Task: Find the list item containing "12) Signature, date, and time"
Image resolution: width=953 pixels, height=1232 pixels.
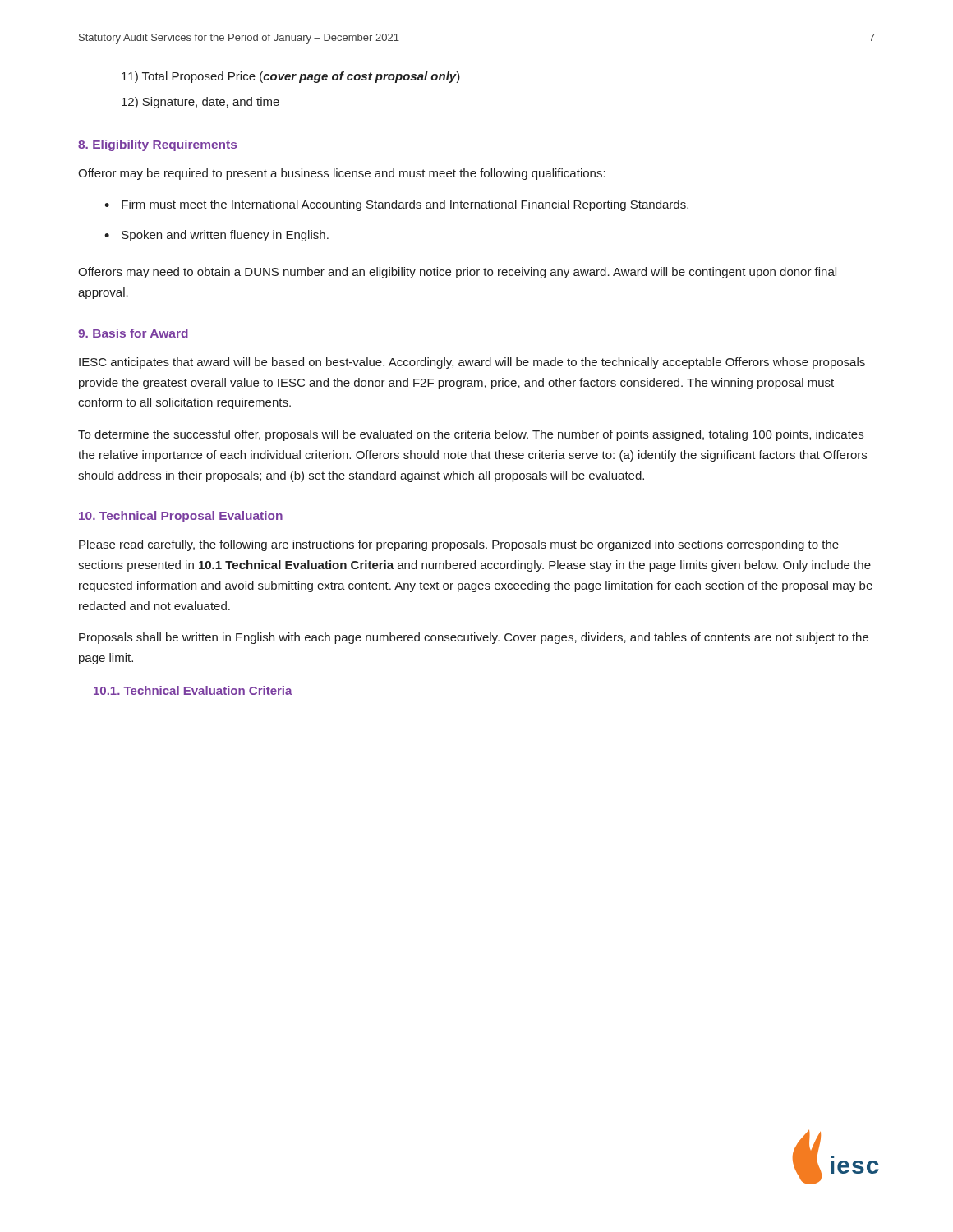Action: pyautogui.click(x=200, y=101)
